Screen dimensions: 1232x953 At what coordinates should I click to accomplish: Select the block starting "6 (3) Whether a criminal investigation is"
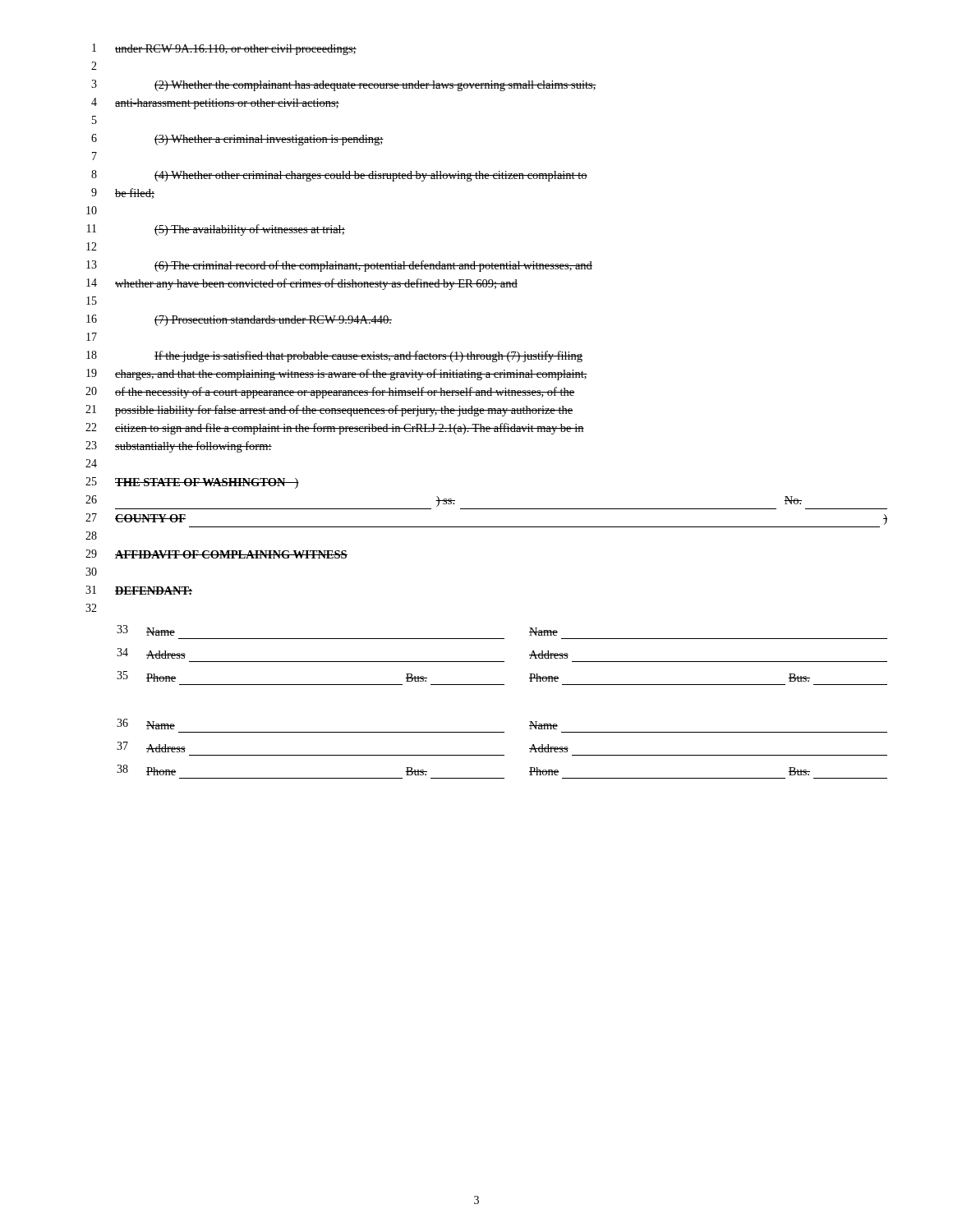click(237, 140)
